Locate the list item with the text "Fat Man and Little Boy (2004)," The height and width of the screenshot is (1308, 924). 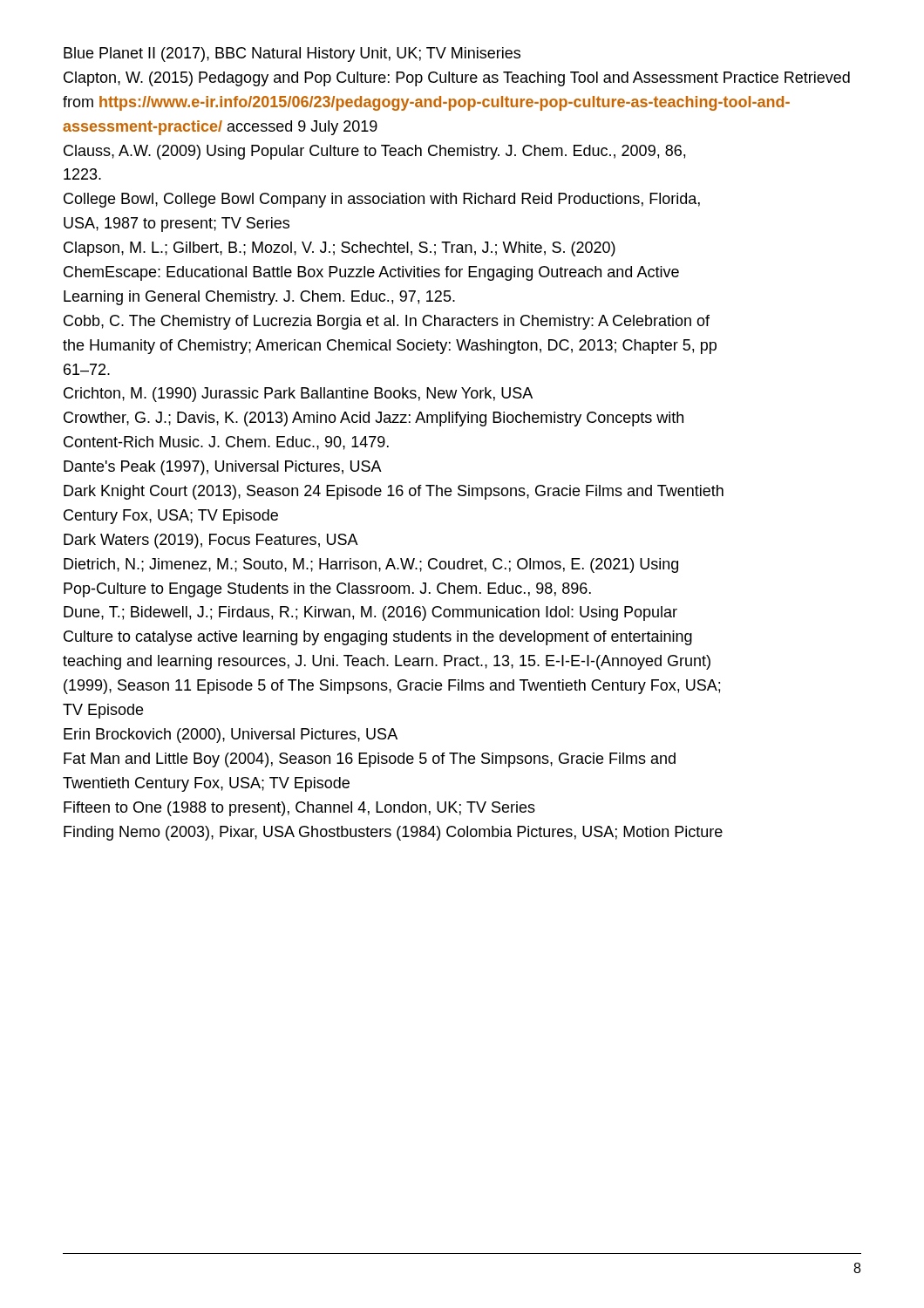370,771
